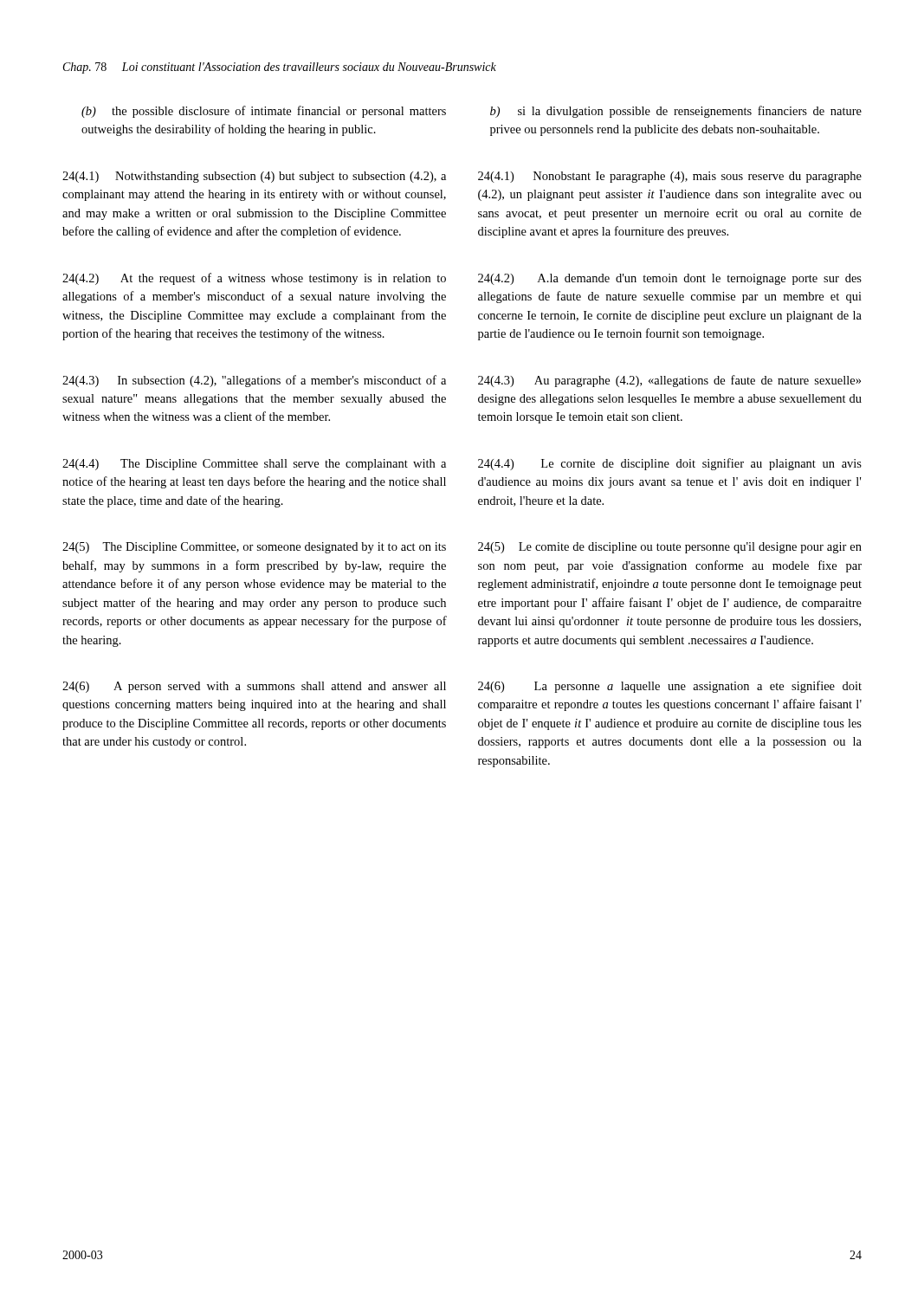This screenshot has height=1299, width=924.
Task: Locate the element starting "24(6) A person served with"
Action: 254,714
